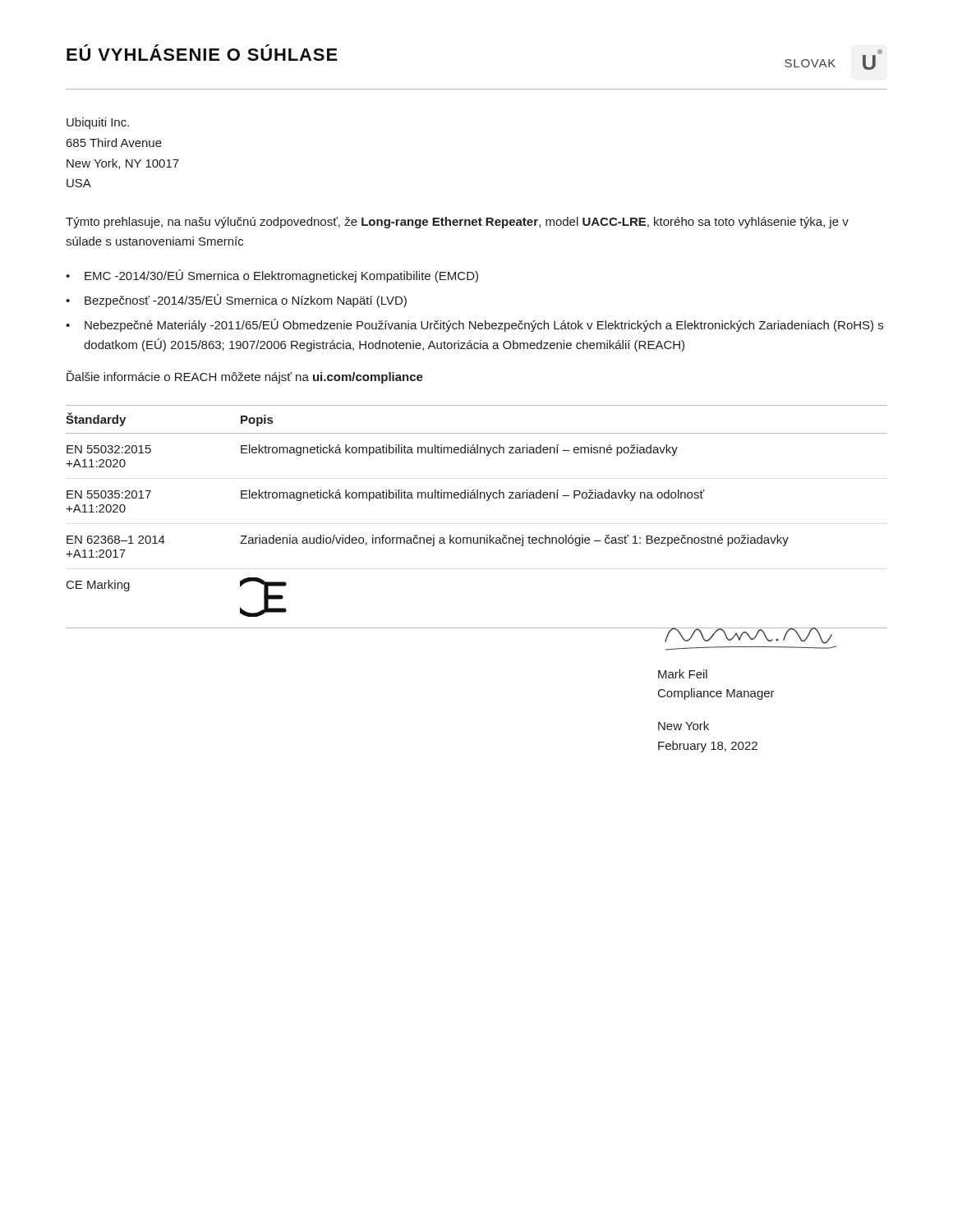This screenshot has width=953, height=1232.
Task: Locate the block of text that opens with "Ďalšie informácie o REACH môžete"
Action: point(244,377)
